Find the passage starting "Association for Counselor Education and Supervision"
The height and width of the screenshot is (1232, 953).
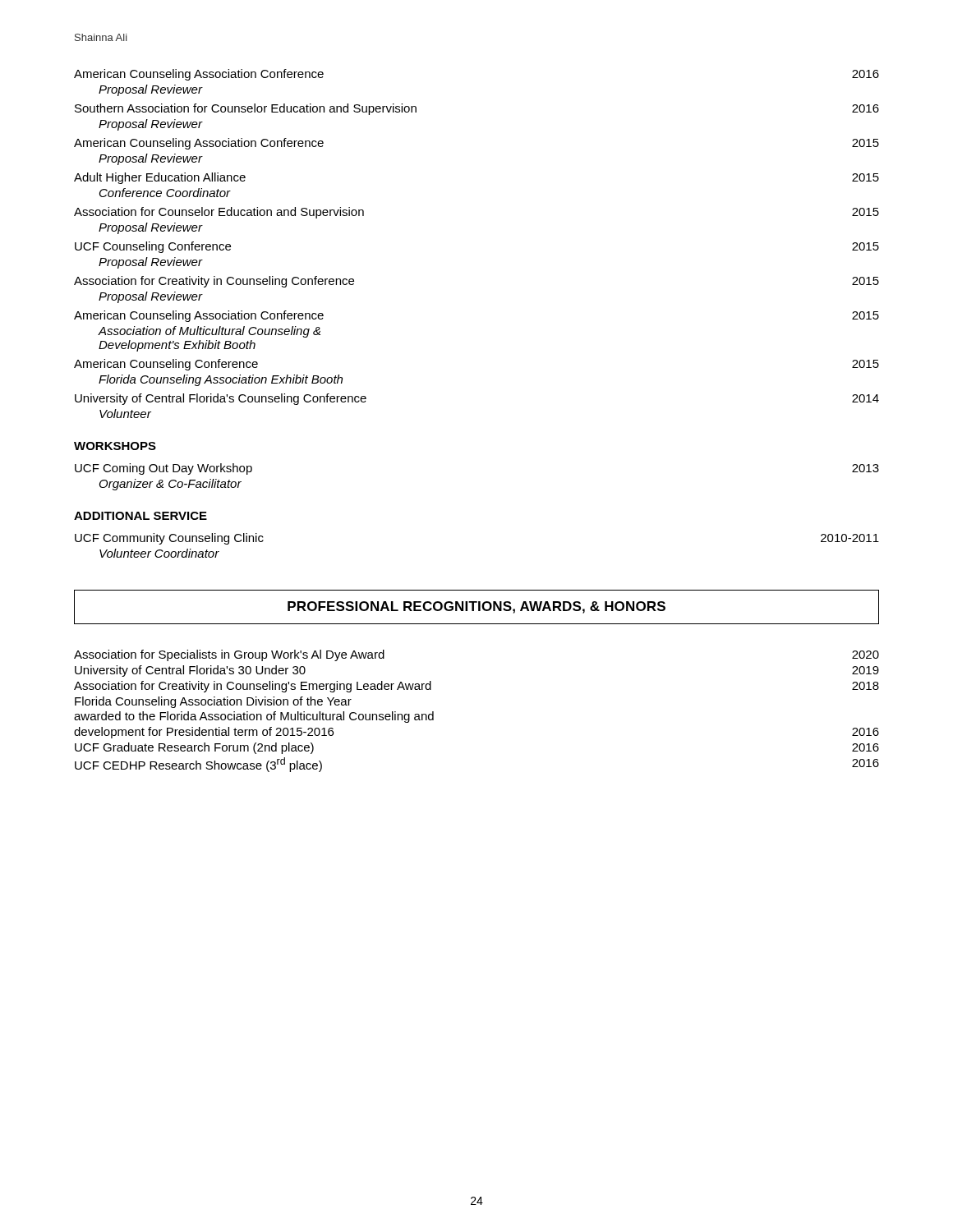(212, 212)
